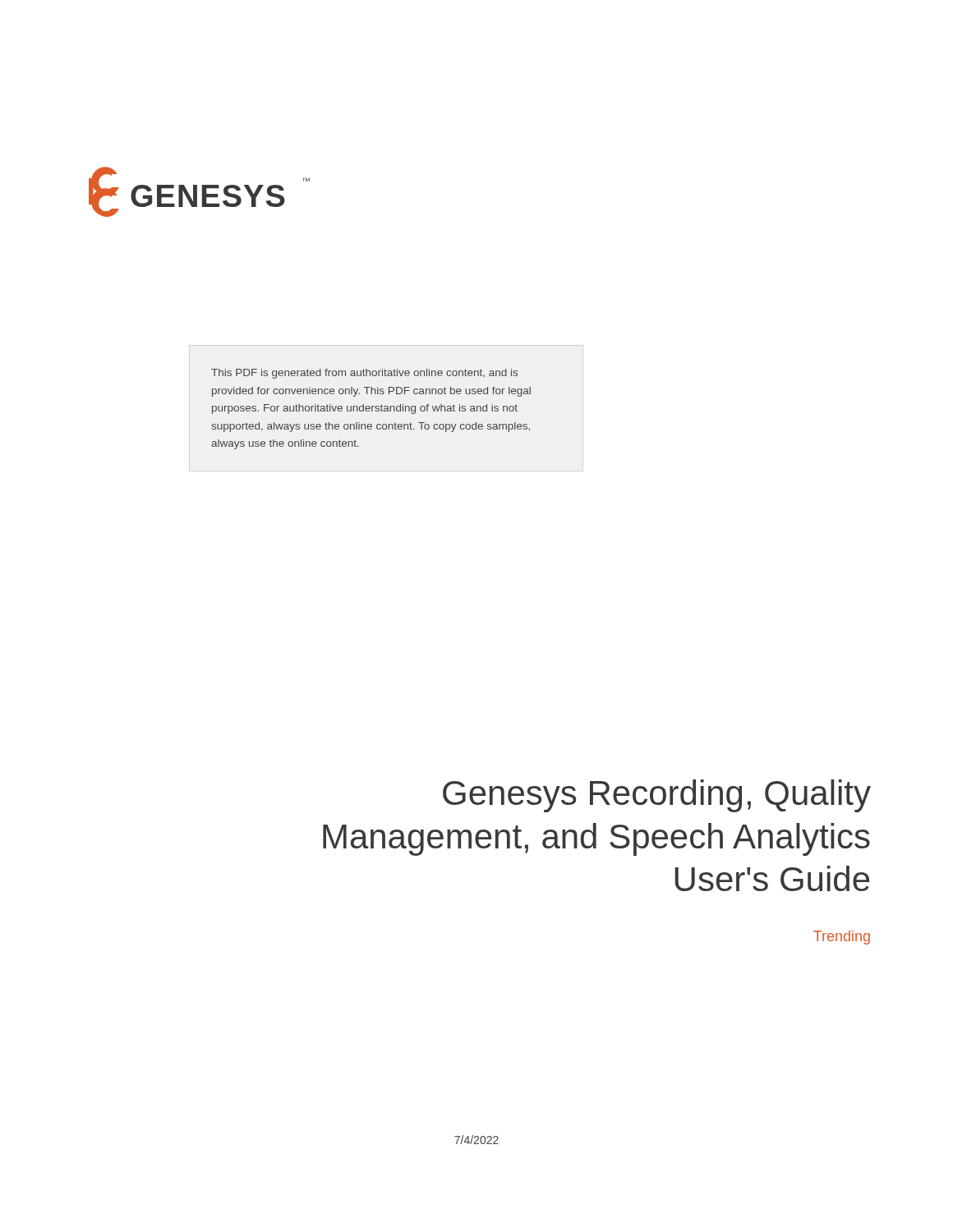Viewport: 953px width, 1232px height.
Task: Find the logo
Action: [197, 203]
